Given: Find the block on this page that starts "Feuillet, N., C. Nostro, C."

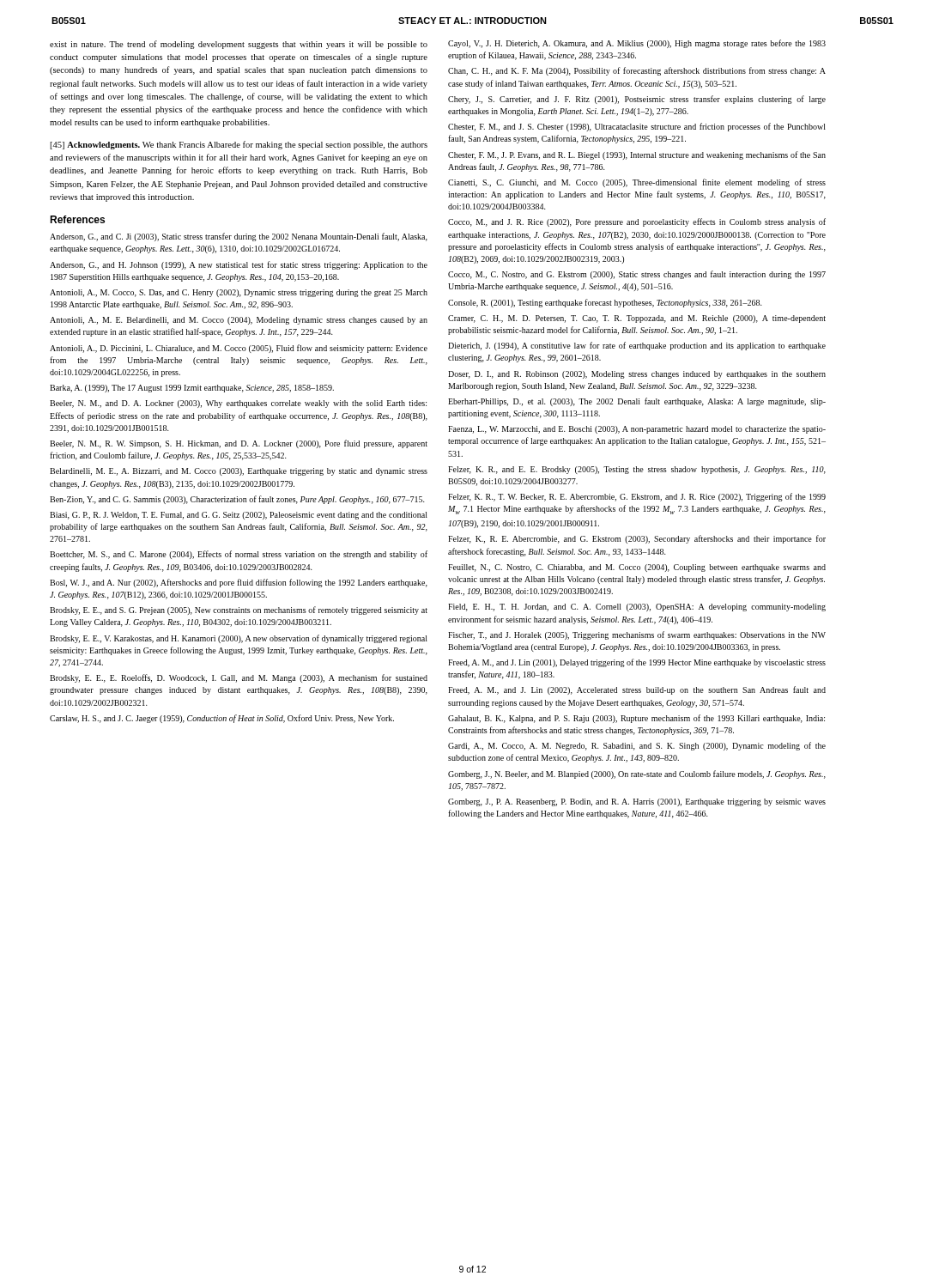Looking at the screenshot, I should pyautogui.click(x=637, y=579).
